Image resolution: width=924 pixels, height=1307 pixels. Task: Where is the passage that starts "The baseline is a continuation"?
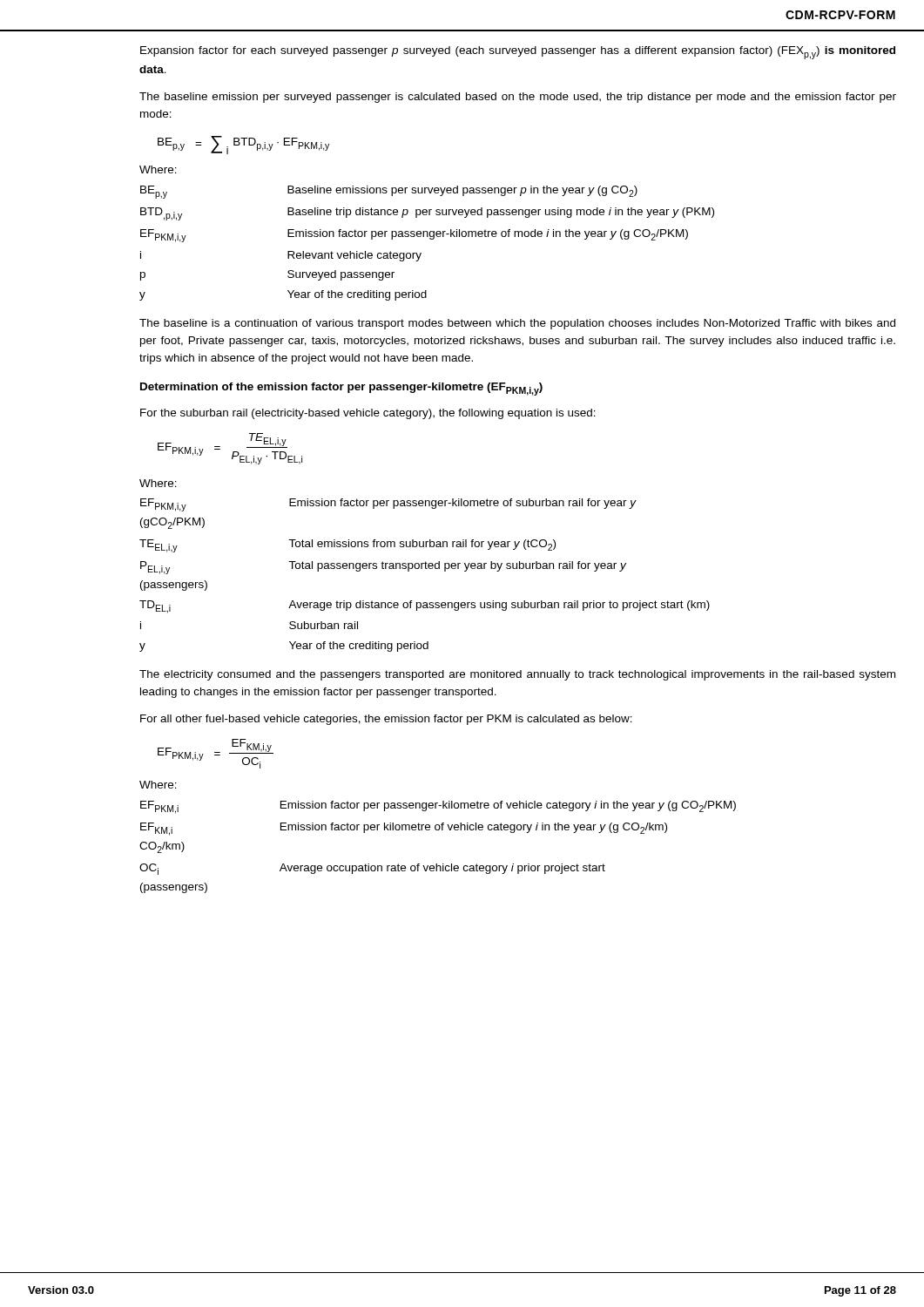(518, 341)
